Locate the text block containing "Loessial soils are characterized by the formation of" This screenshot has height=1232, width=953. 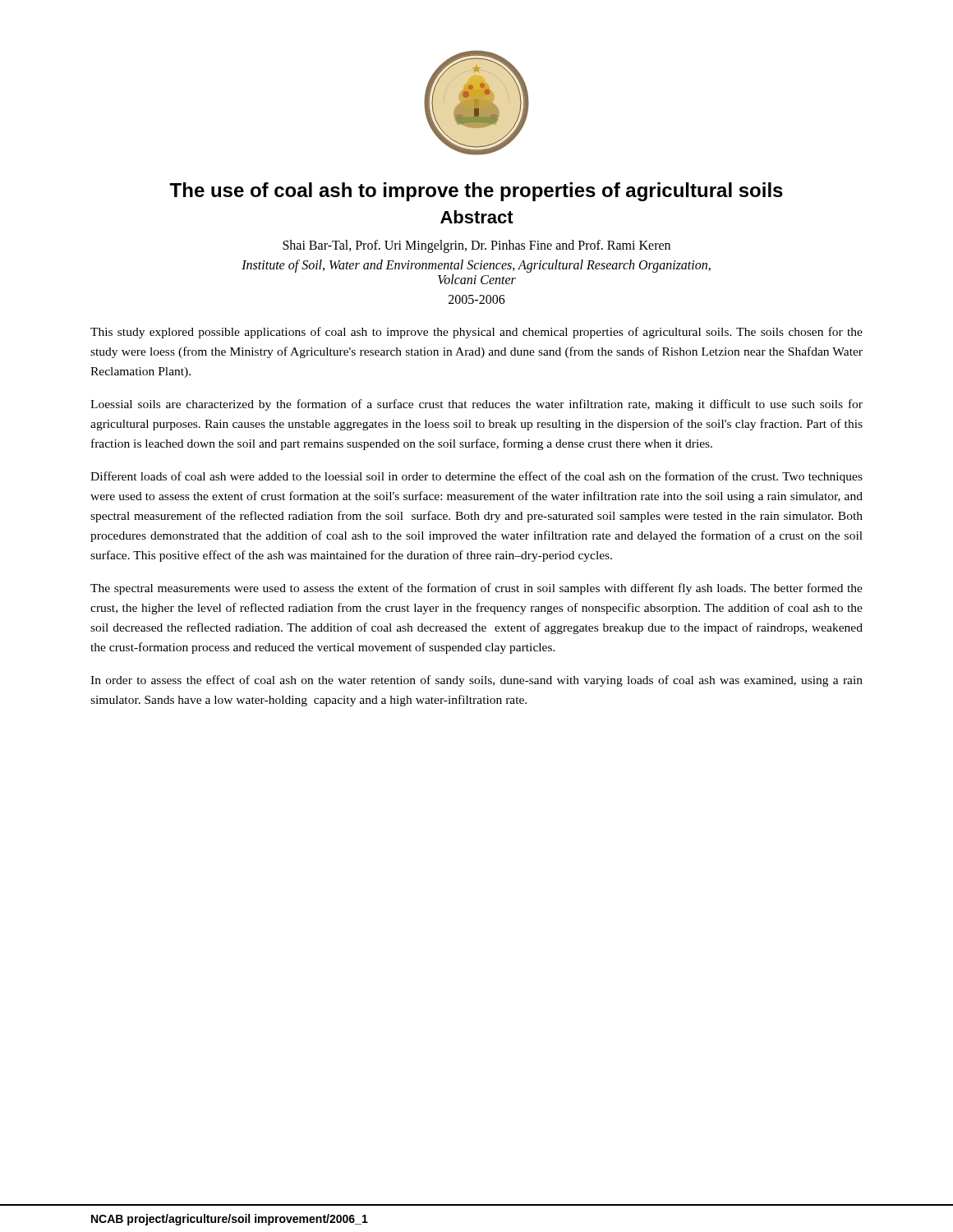click(x=476, y=423)
